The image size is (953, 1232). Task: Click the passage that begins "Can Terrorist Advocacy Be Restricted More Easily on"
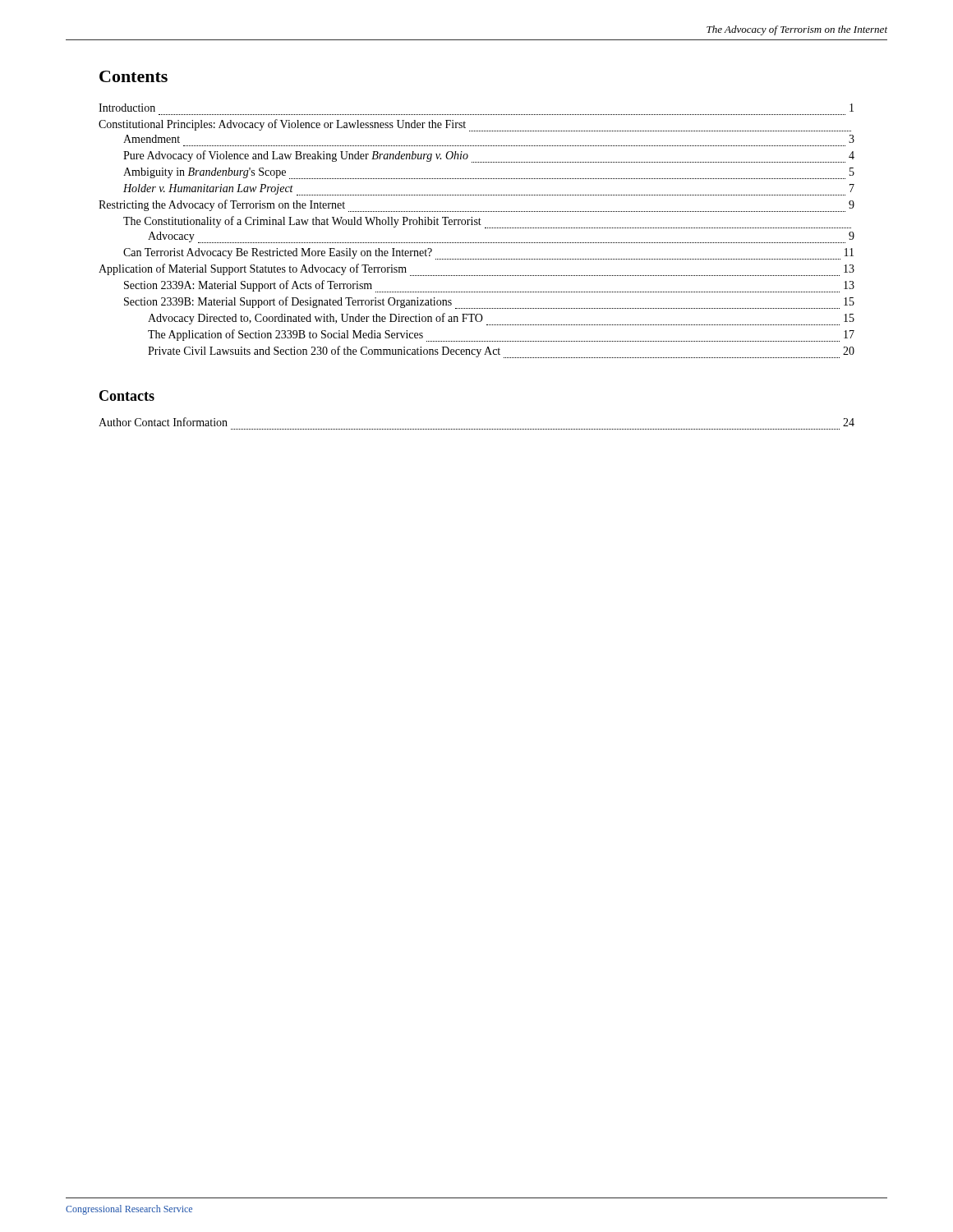pos(476,253)
